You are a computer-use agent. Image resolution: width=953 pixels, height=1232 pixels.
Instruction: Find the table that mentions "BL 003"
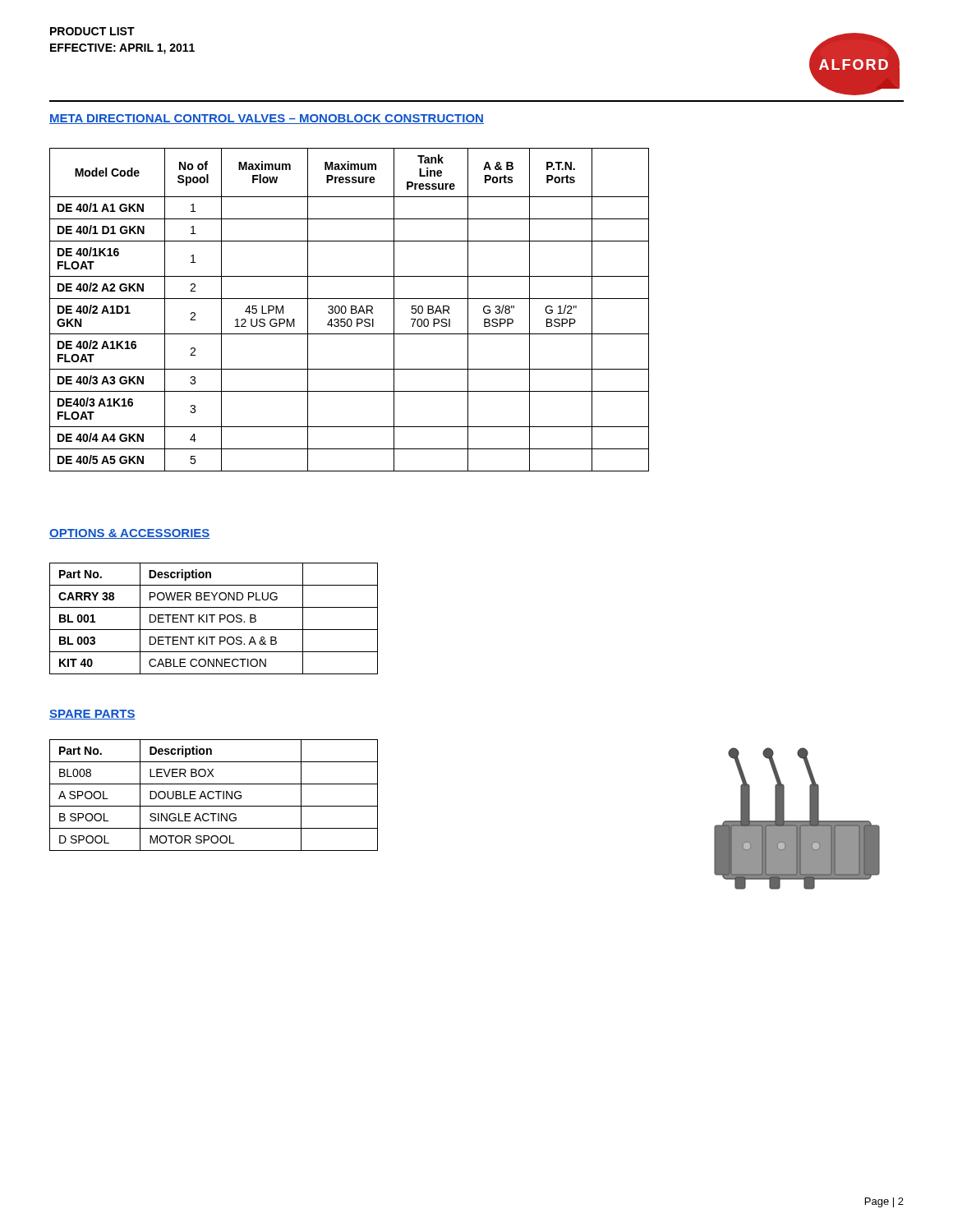click(214, 618)
